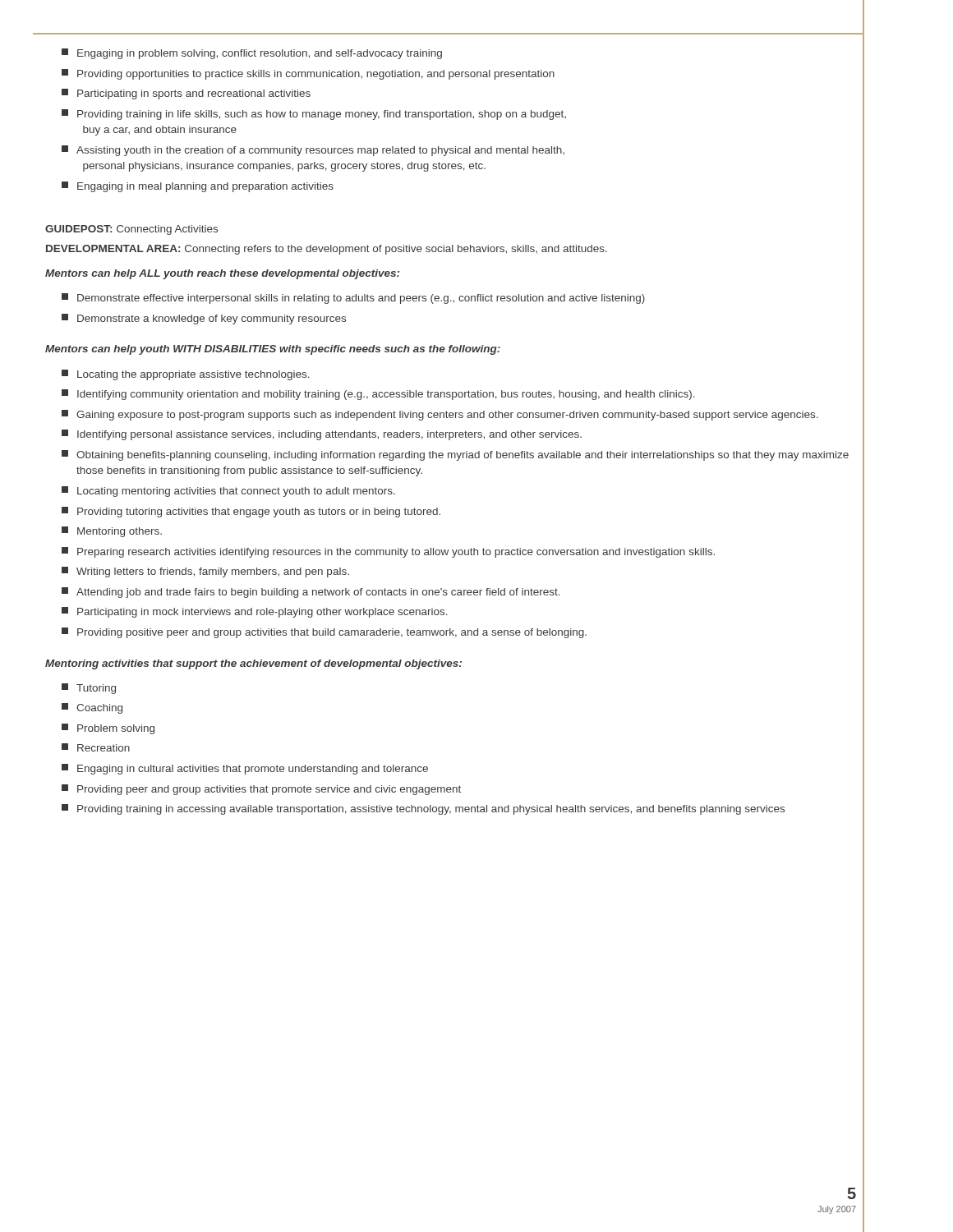This screenshot has width=953, height=1232.
Task: Find the list item with the text "Providing positive peer and group activities that build"
Action: pyautogui.click(x=325, y=632)
